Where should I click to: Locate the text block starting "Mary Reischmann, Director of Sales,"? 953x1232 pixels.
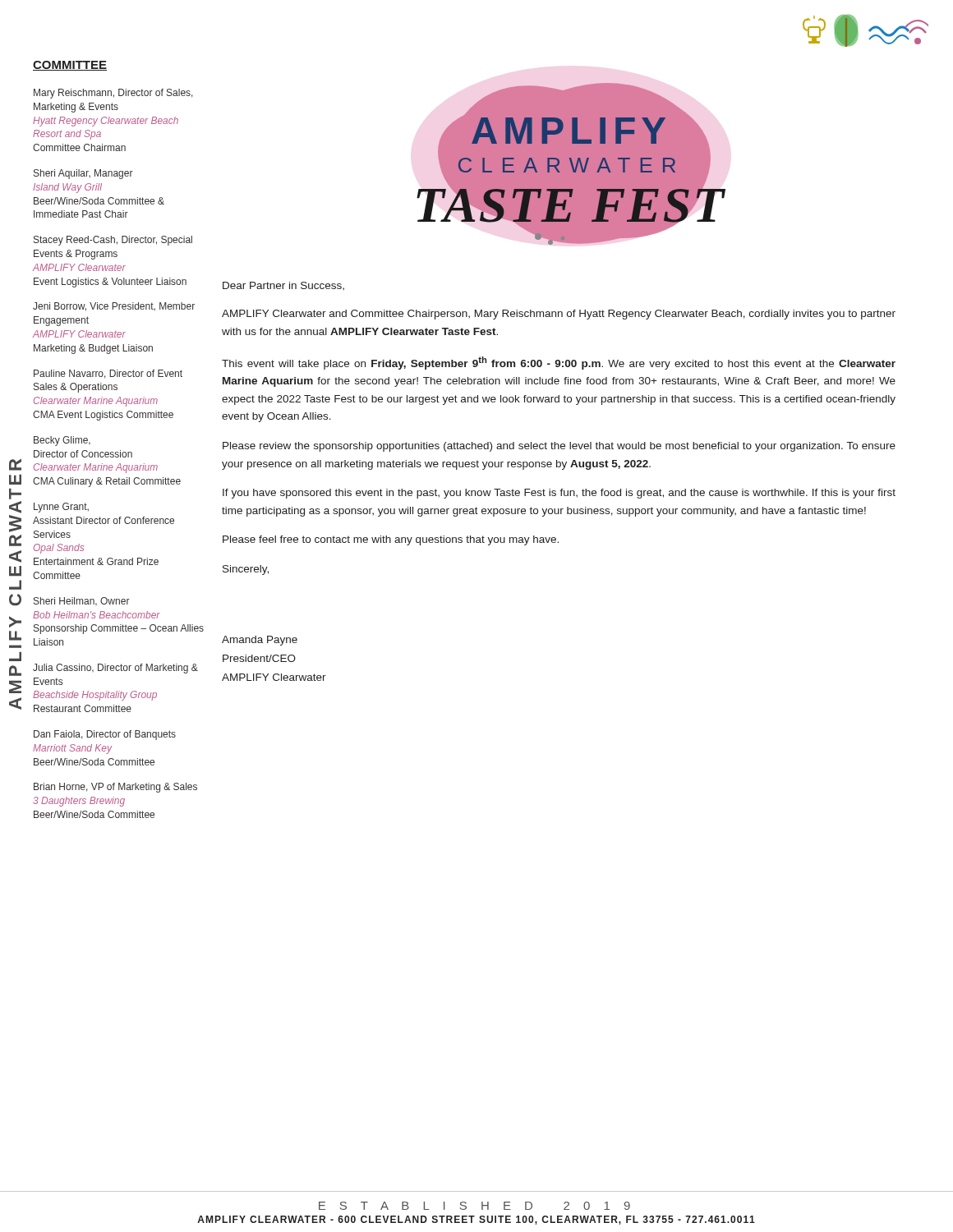(113, 120)
